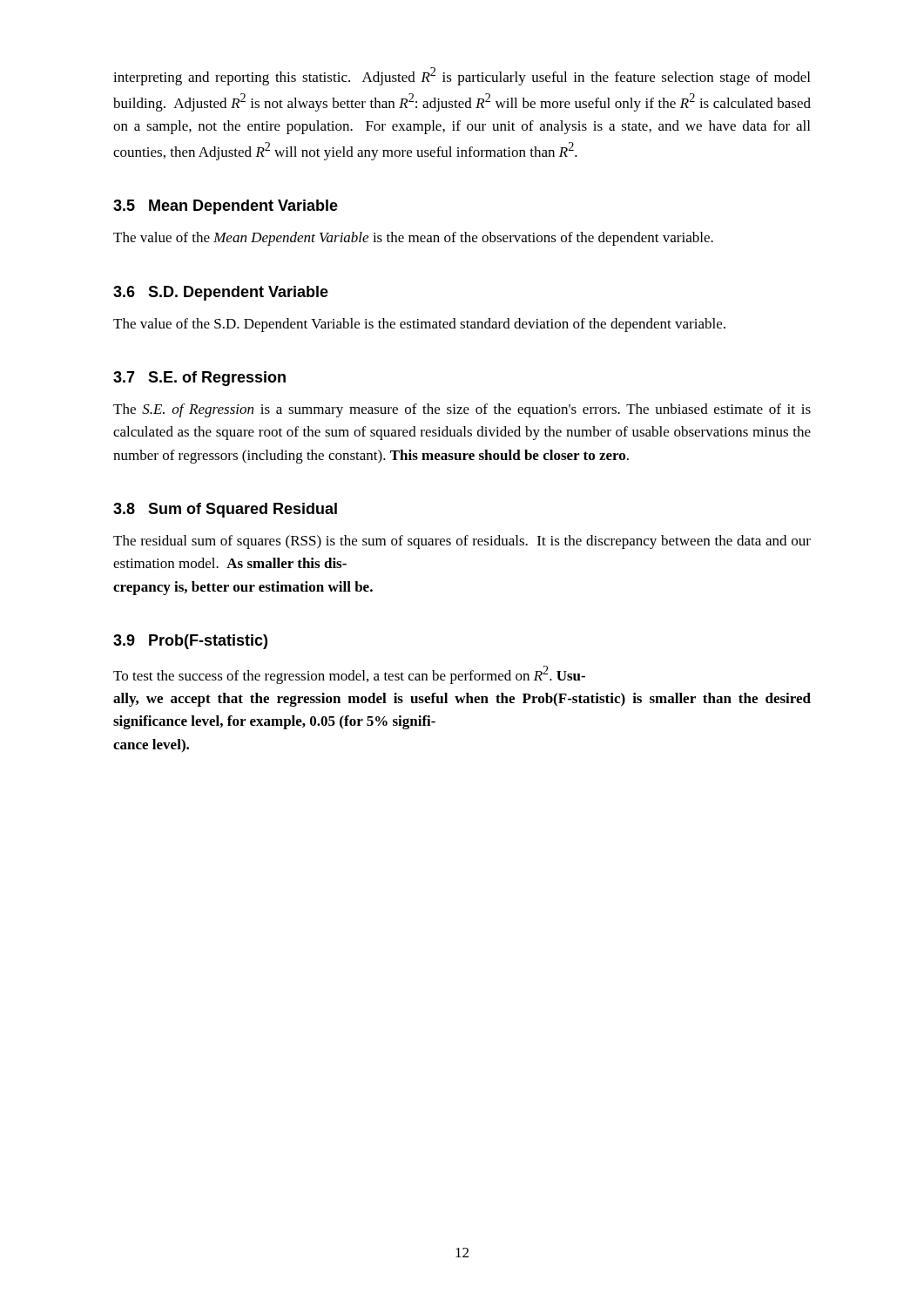Viewport: 924px width, 1307px height.
Task: Locate the text "3.6 S.D. Dependent Variable"
Action: [x=221, y=292]
